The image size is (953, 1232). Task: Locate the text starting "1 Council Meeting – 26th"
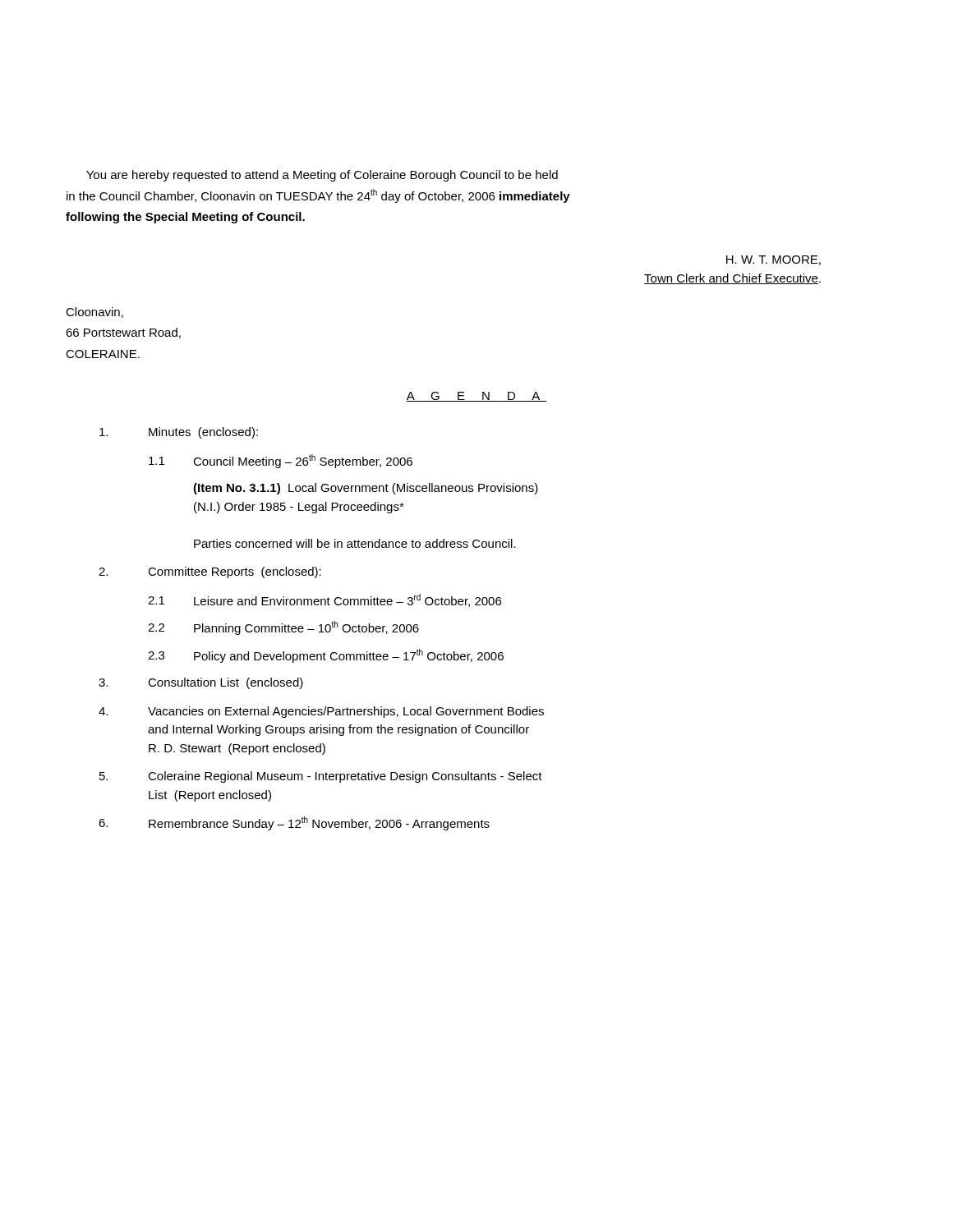281,461
